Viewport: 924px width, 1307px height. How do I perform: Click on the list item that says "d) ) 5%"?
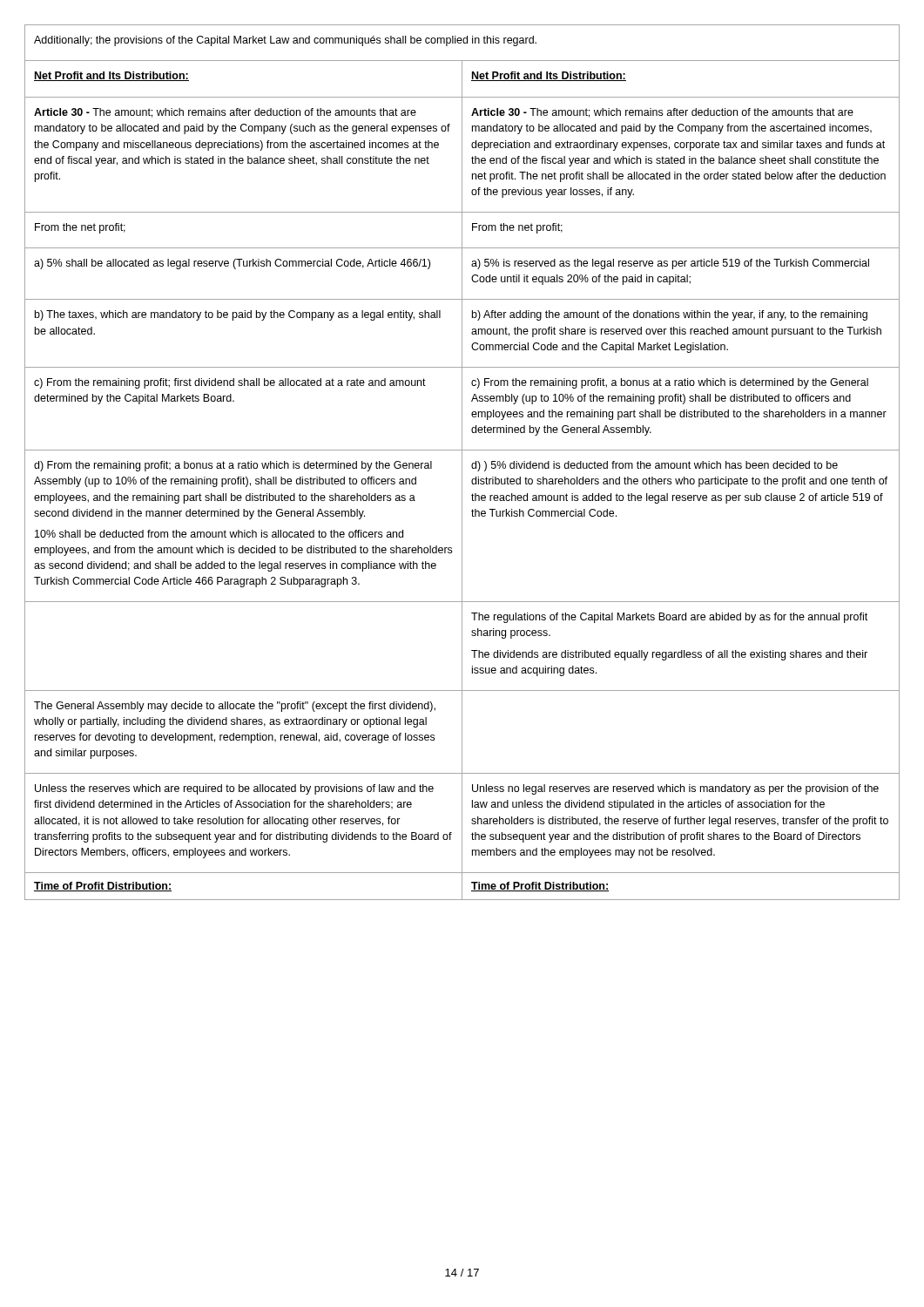pos(679,489)
